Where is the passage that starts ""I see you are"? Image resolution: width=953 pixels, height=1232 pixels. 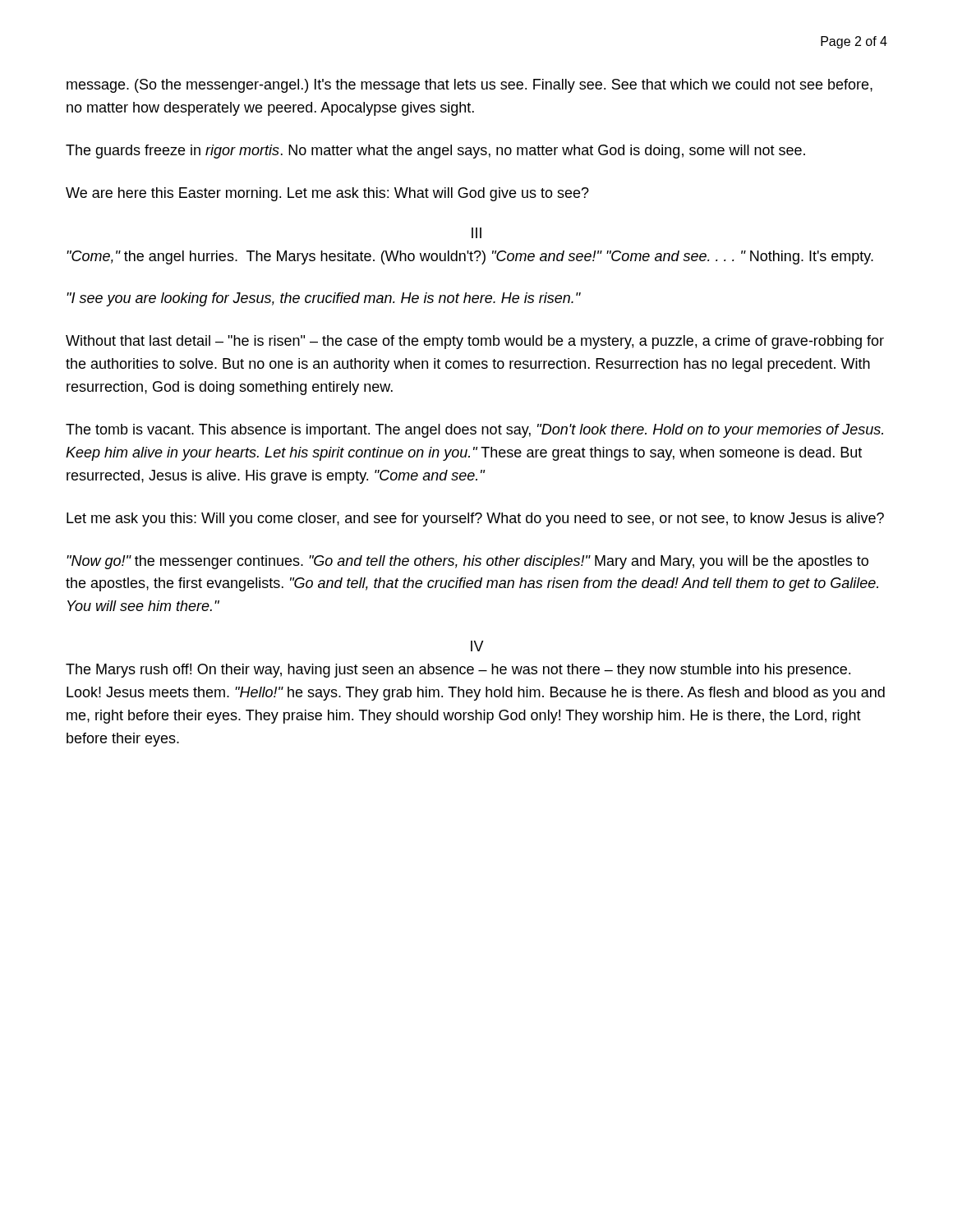point(323,299)
